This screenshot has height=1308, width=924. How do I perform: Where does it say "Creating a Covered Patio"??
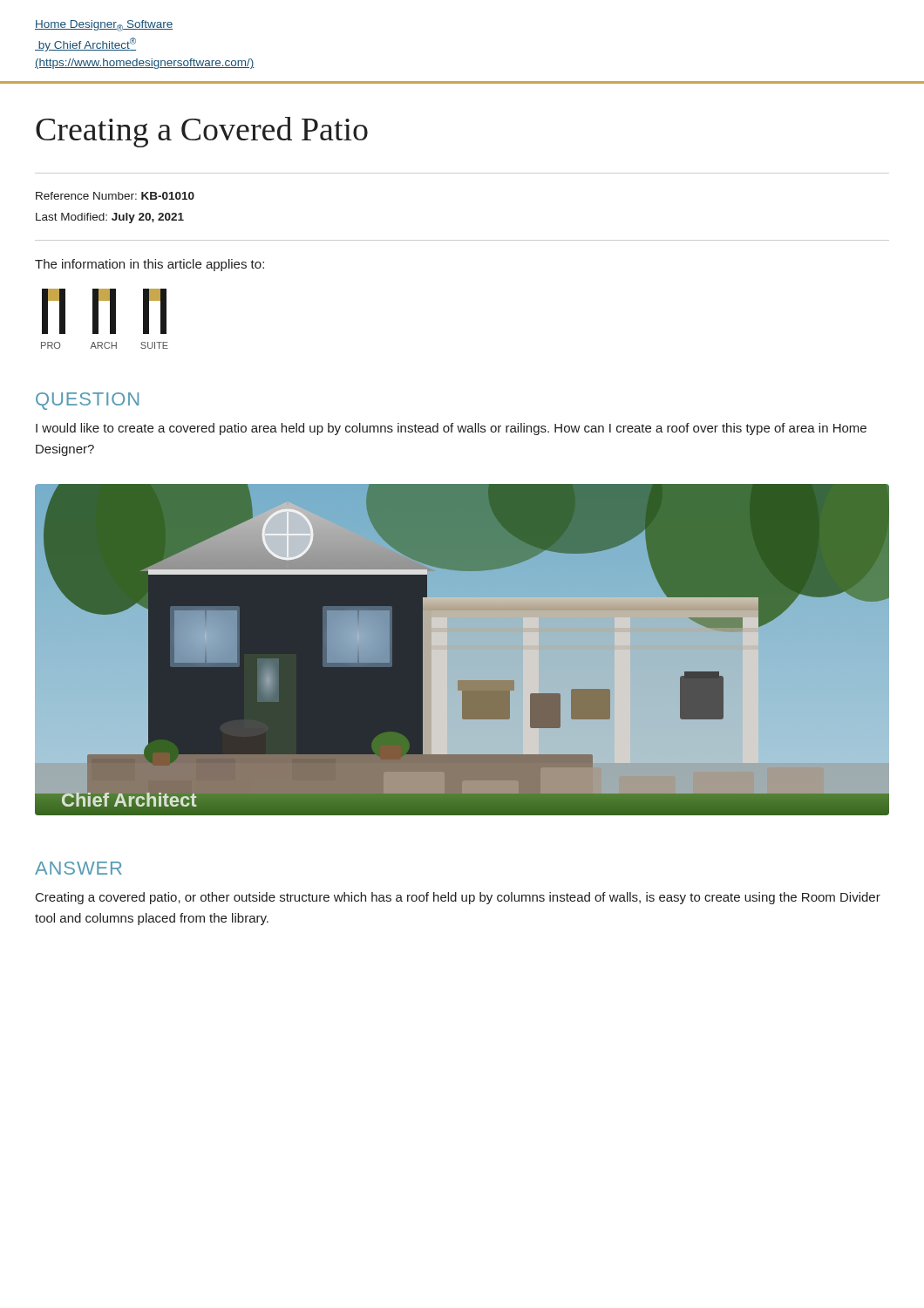click(202, 132)
